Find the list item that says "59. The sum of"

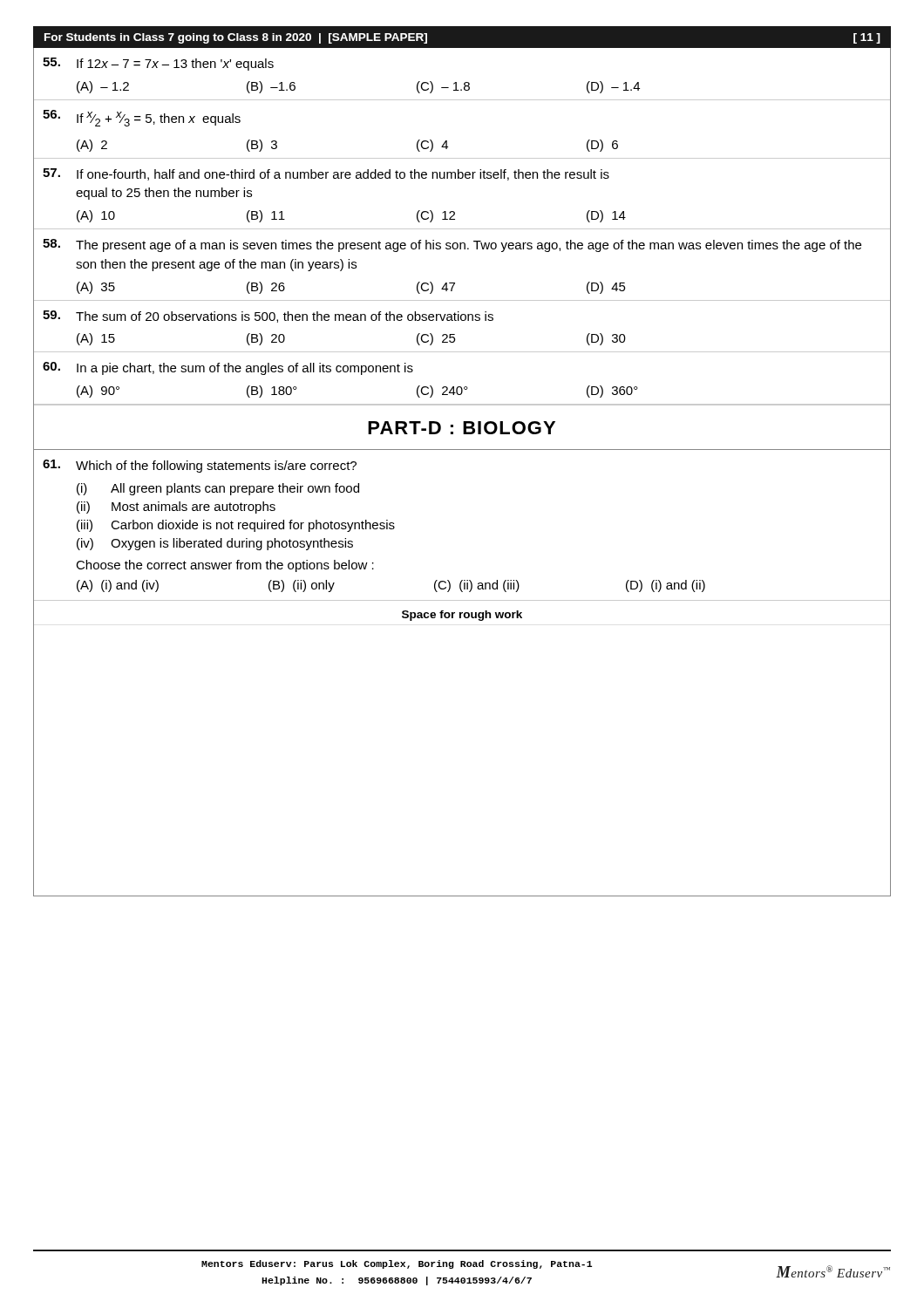tap(462, 326)
